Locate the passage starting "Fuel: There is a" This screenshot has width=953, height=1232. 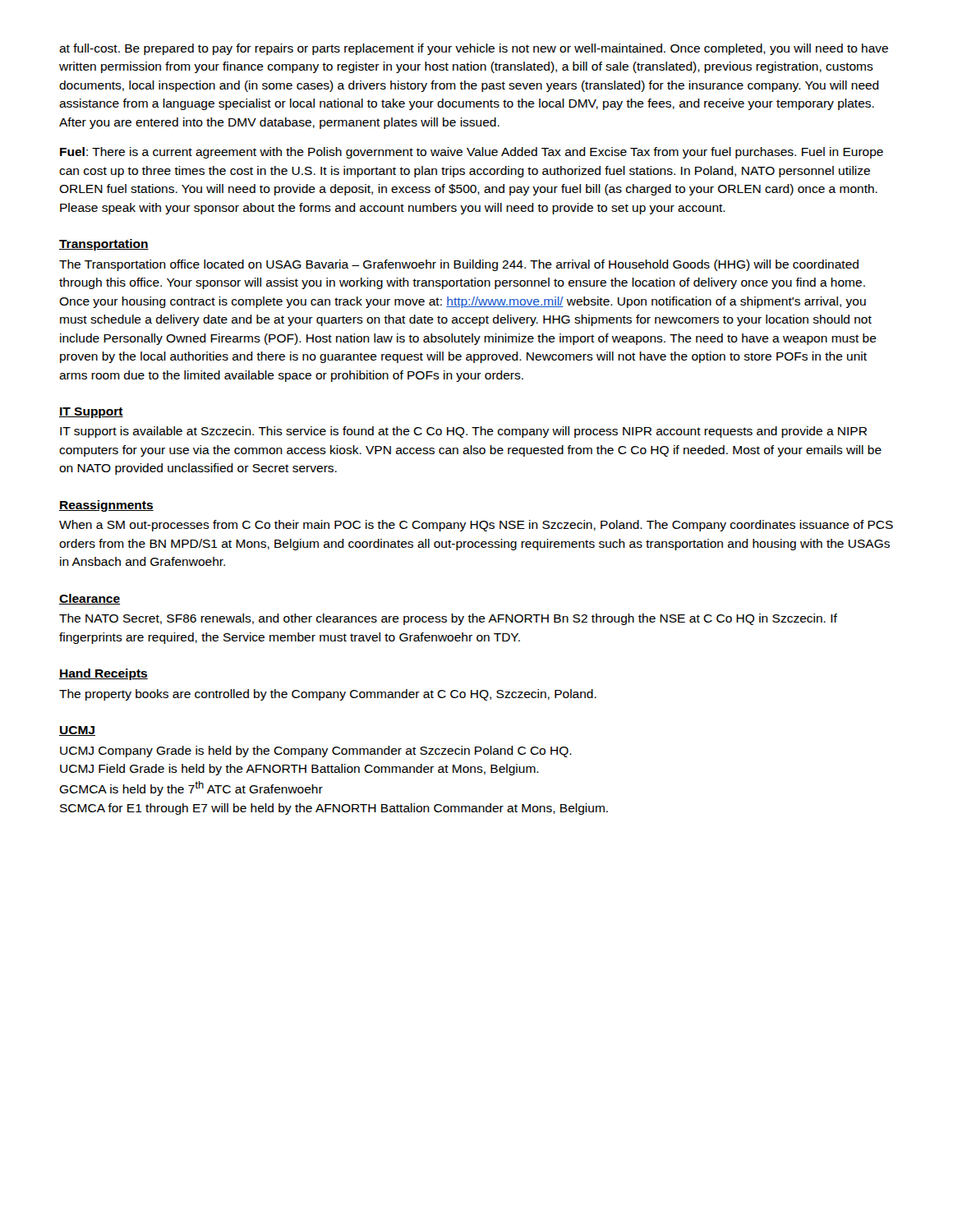click(471, 180)
